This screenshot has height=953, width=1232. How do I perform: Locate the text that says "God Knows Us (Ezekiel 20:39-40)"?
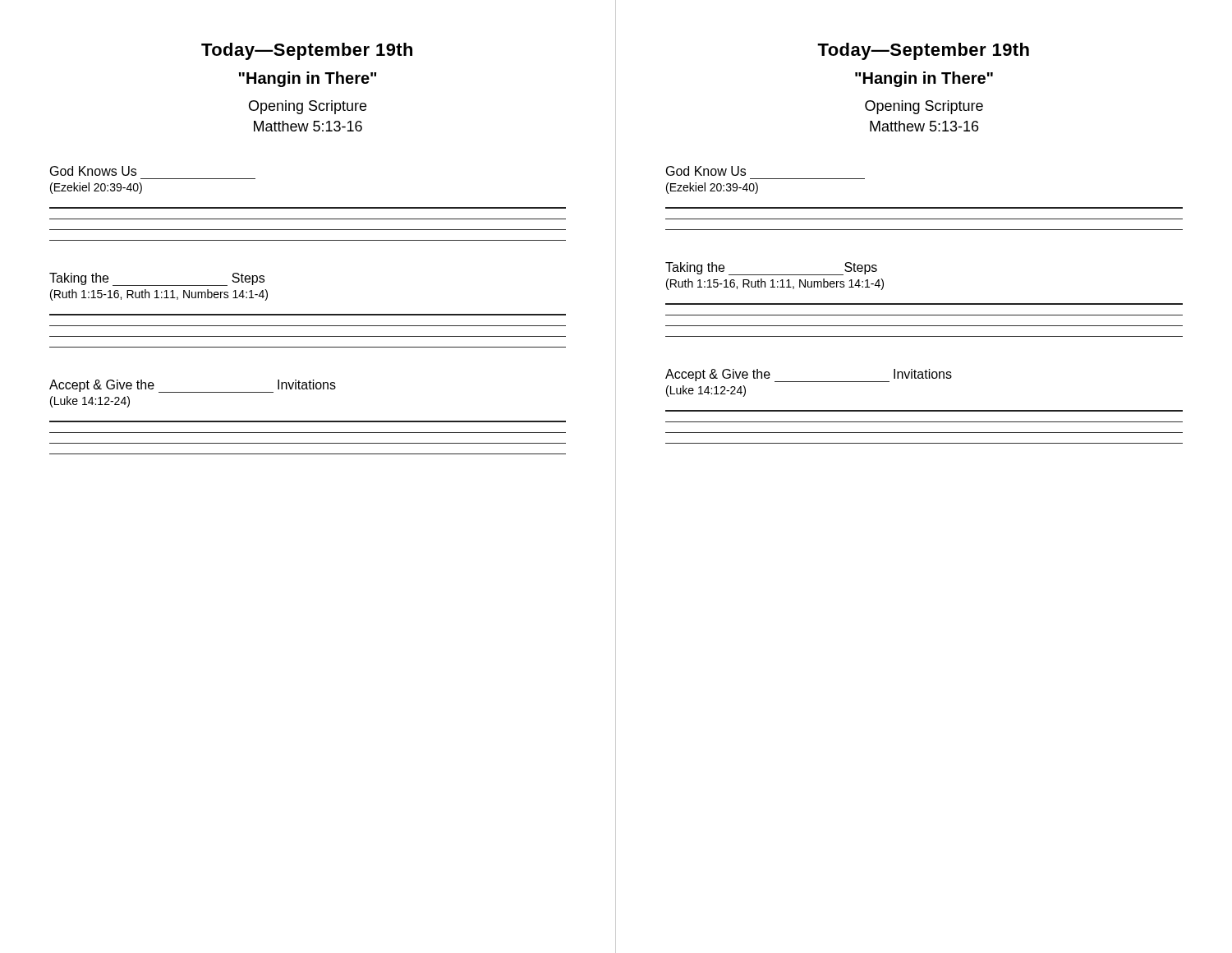[x=308, y=202]
